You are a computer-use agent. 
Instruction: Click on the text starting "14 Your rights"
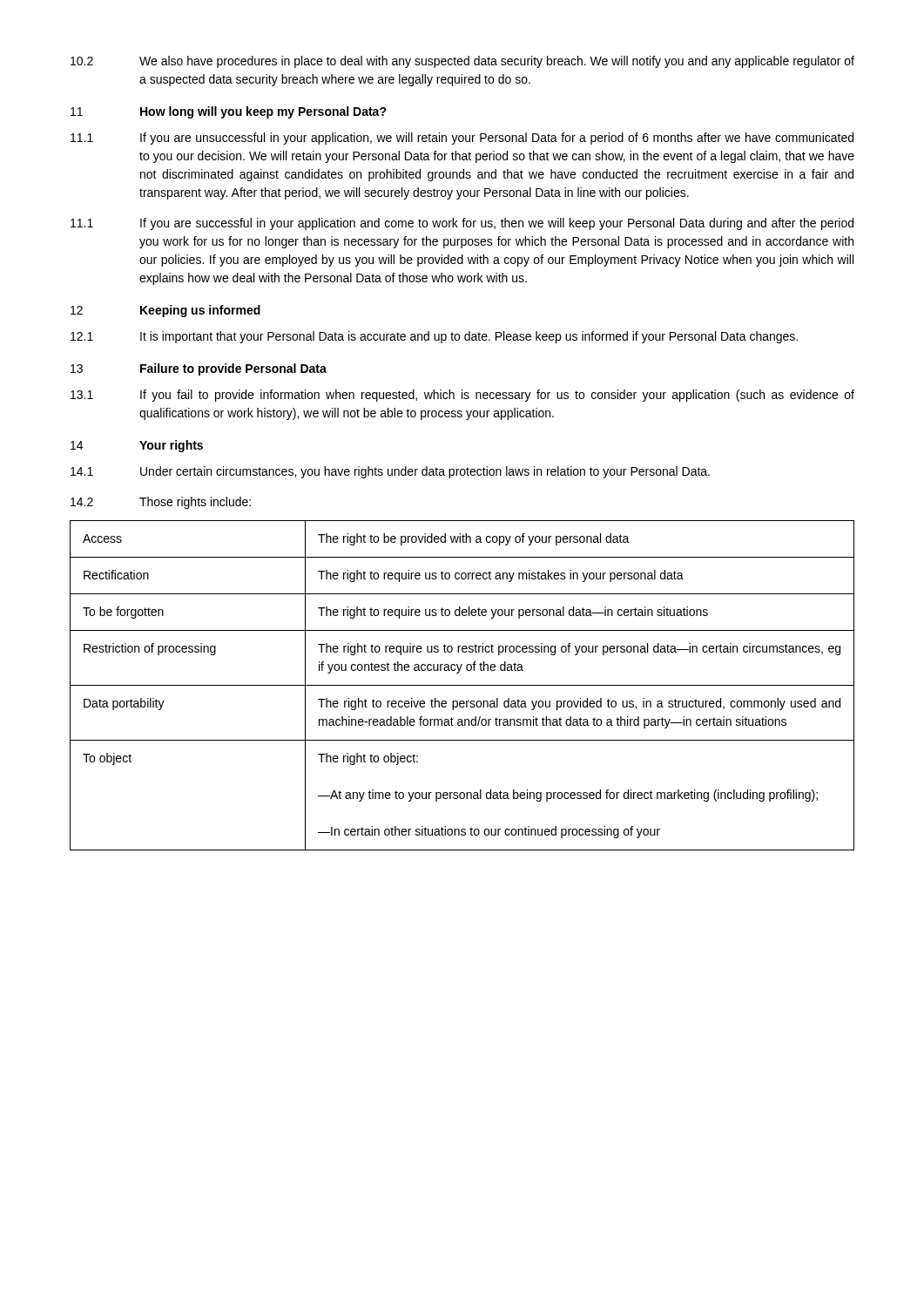tap(137, 445)
